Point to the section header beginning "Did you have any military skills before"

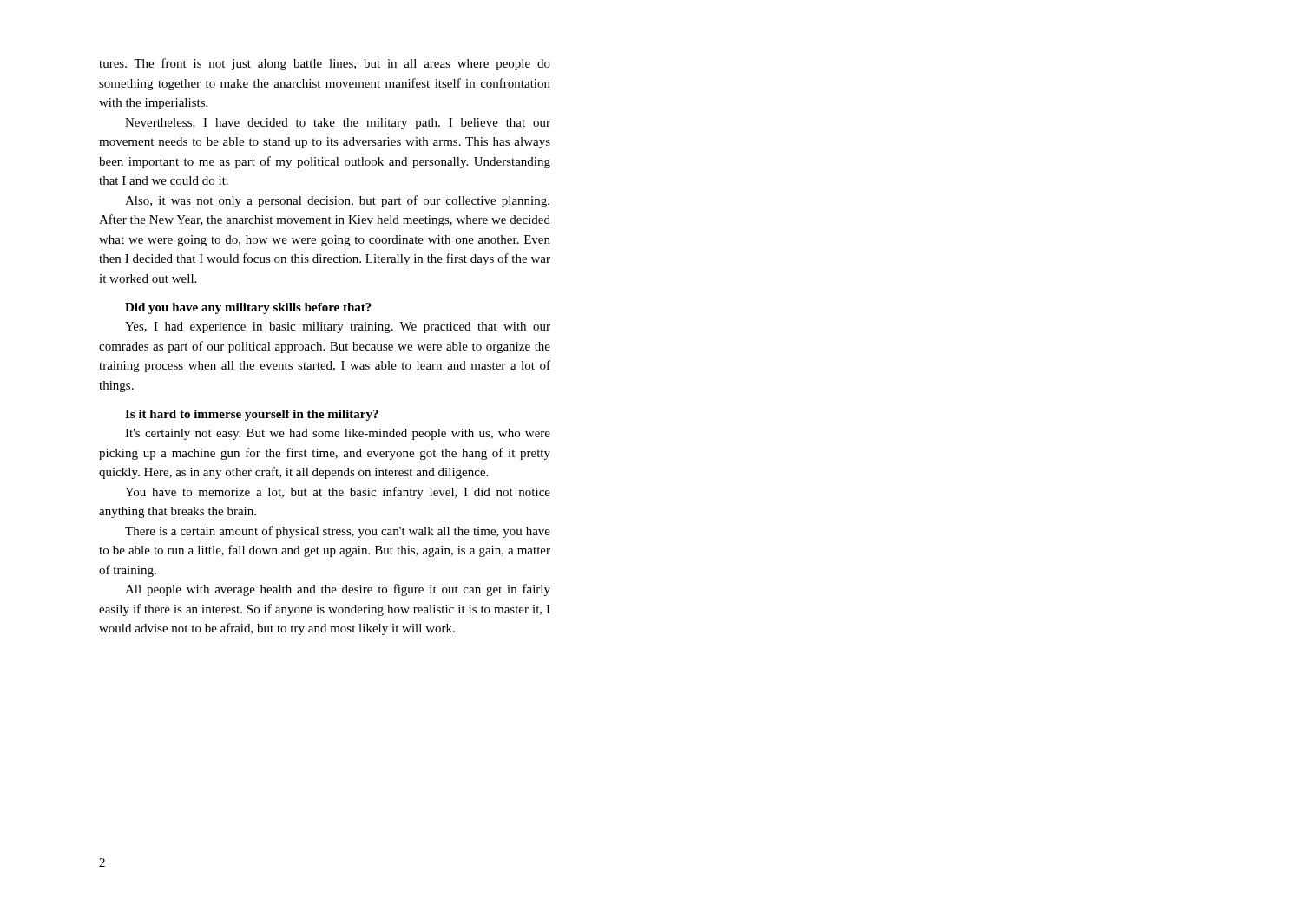coord(325,307)
